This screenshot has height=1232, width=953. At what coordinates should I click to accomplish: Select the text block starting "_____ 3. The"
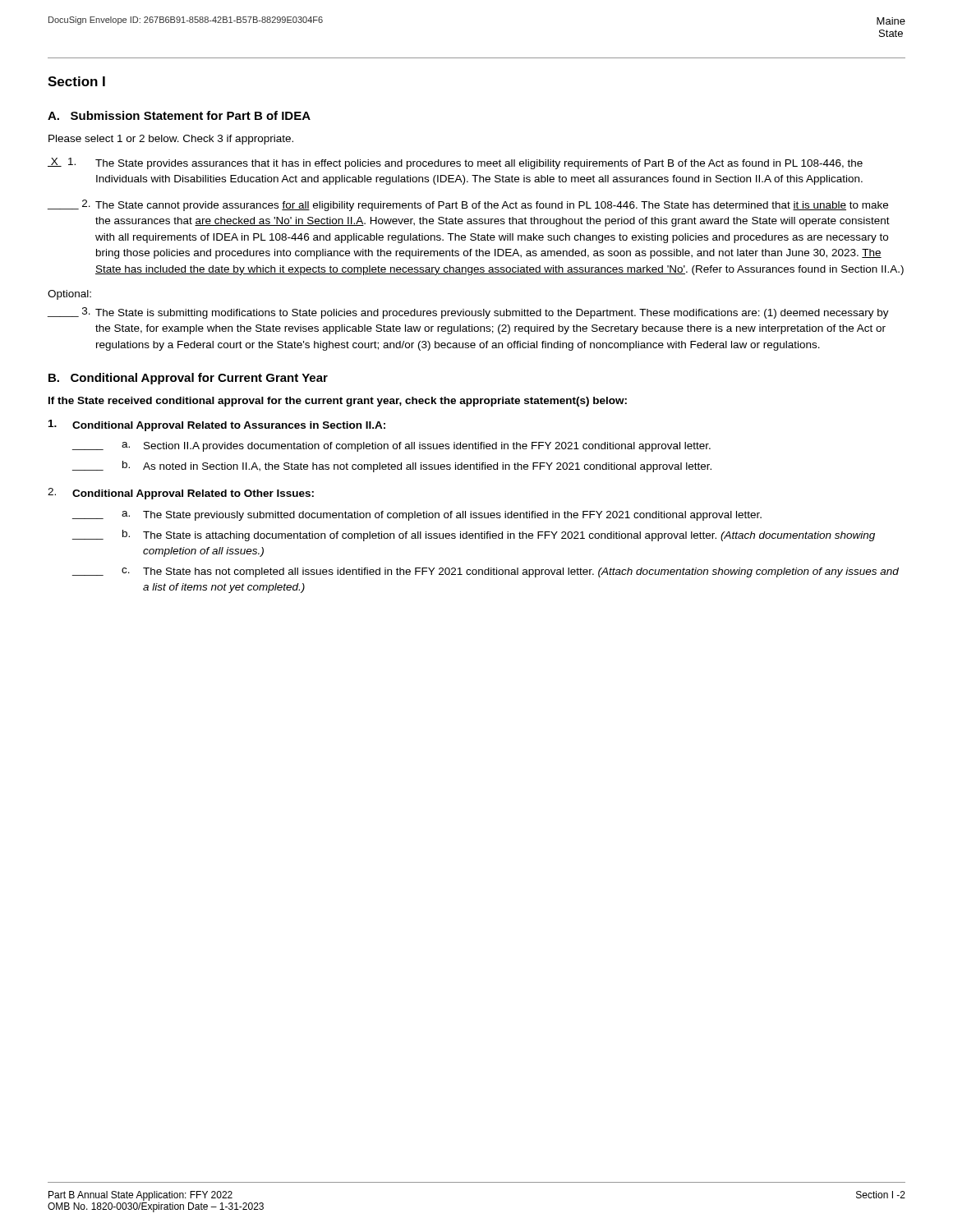tap(476, 328)
